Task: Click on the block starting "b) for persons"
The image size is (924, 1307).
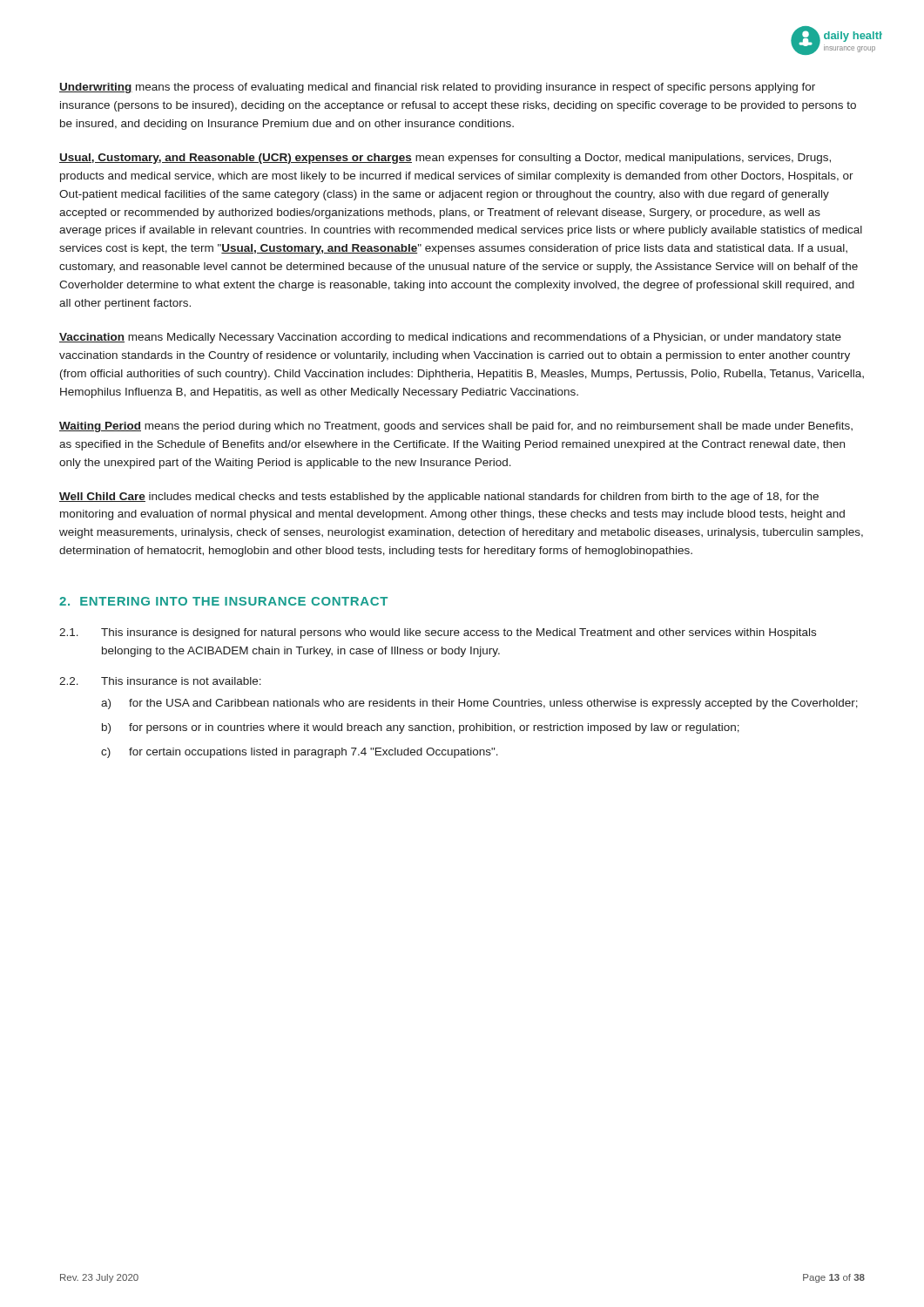Action: (483, 728)
